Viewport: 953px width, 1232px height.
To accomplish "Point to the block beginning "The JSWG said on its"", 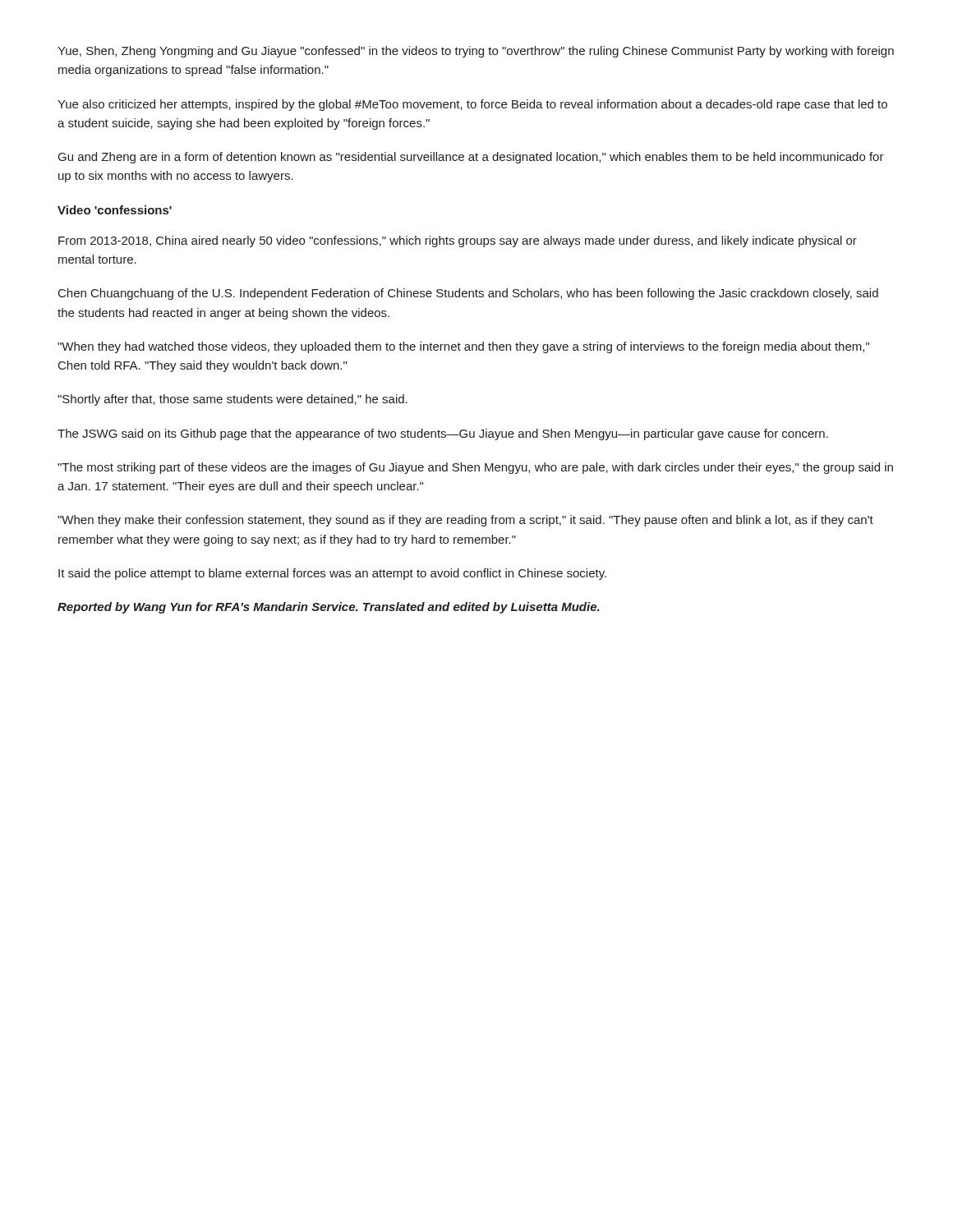I will [x=443, y=433].
